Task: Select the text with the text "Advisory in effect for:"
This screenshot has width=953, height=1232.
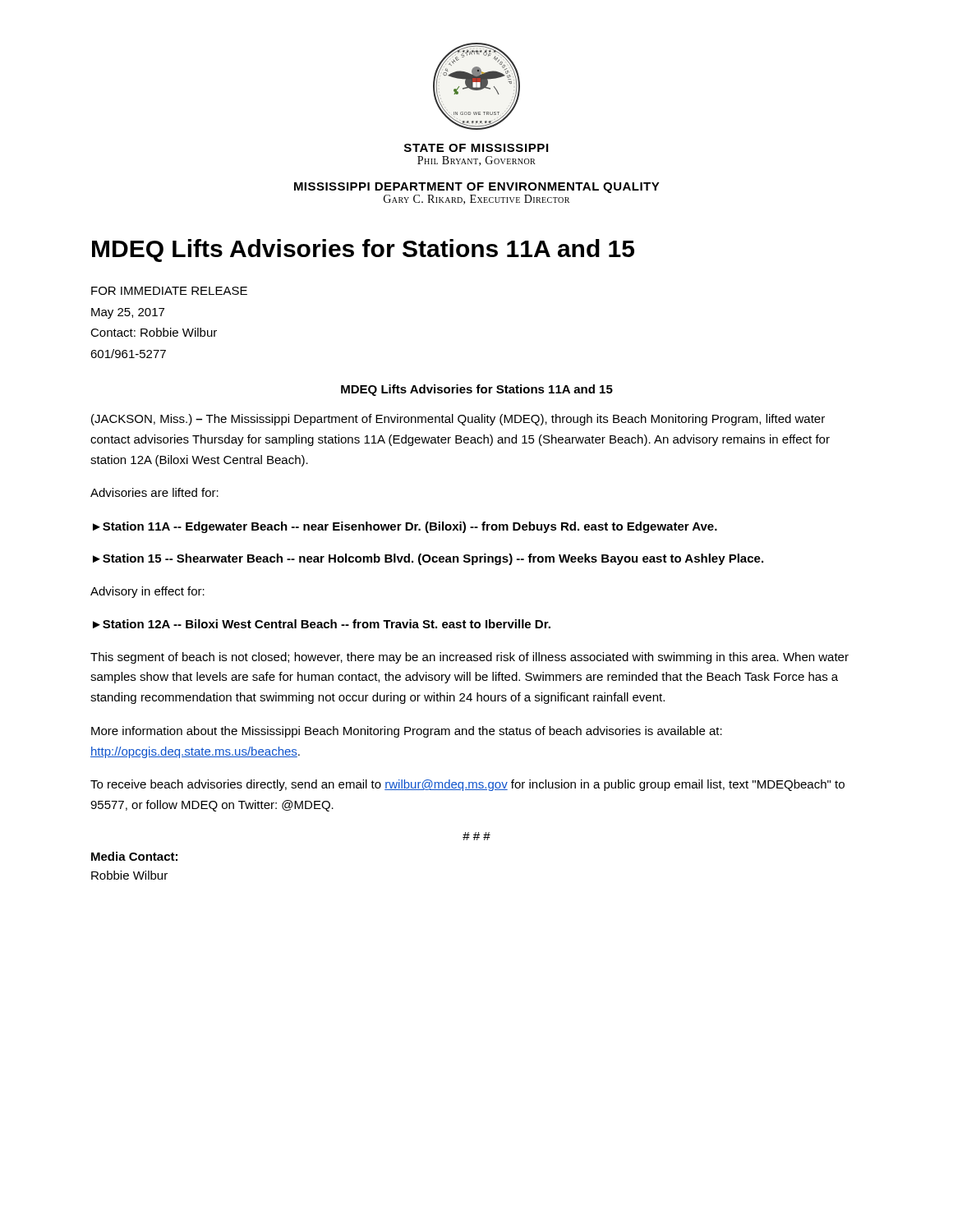Action: coord(148,591)
